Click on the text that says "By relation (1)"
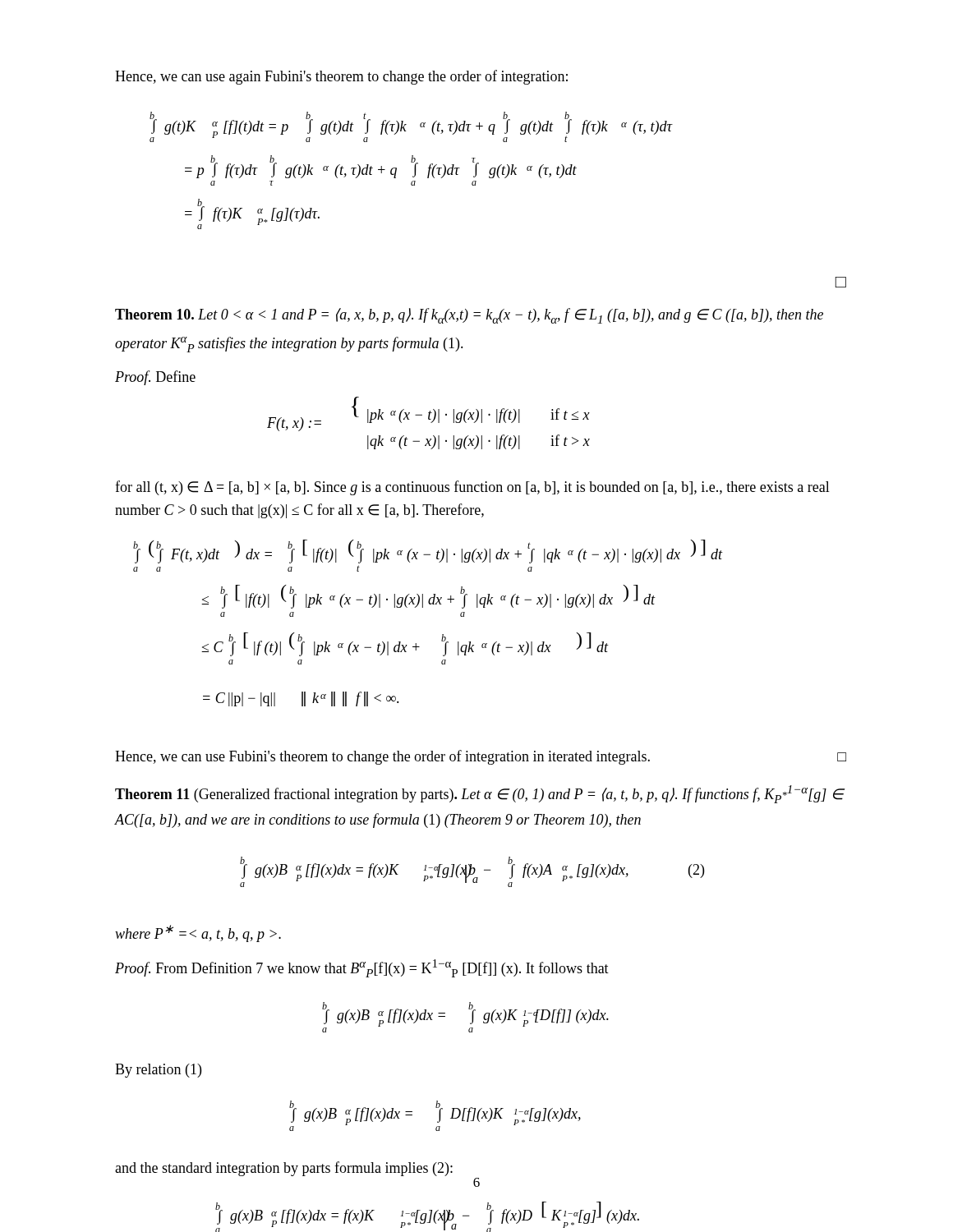 click(159, 1069)
